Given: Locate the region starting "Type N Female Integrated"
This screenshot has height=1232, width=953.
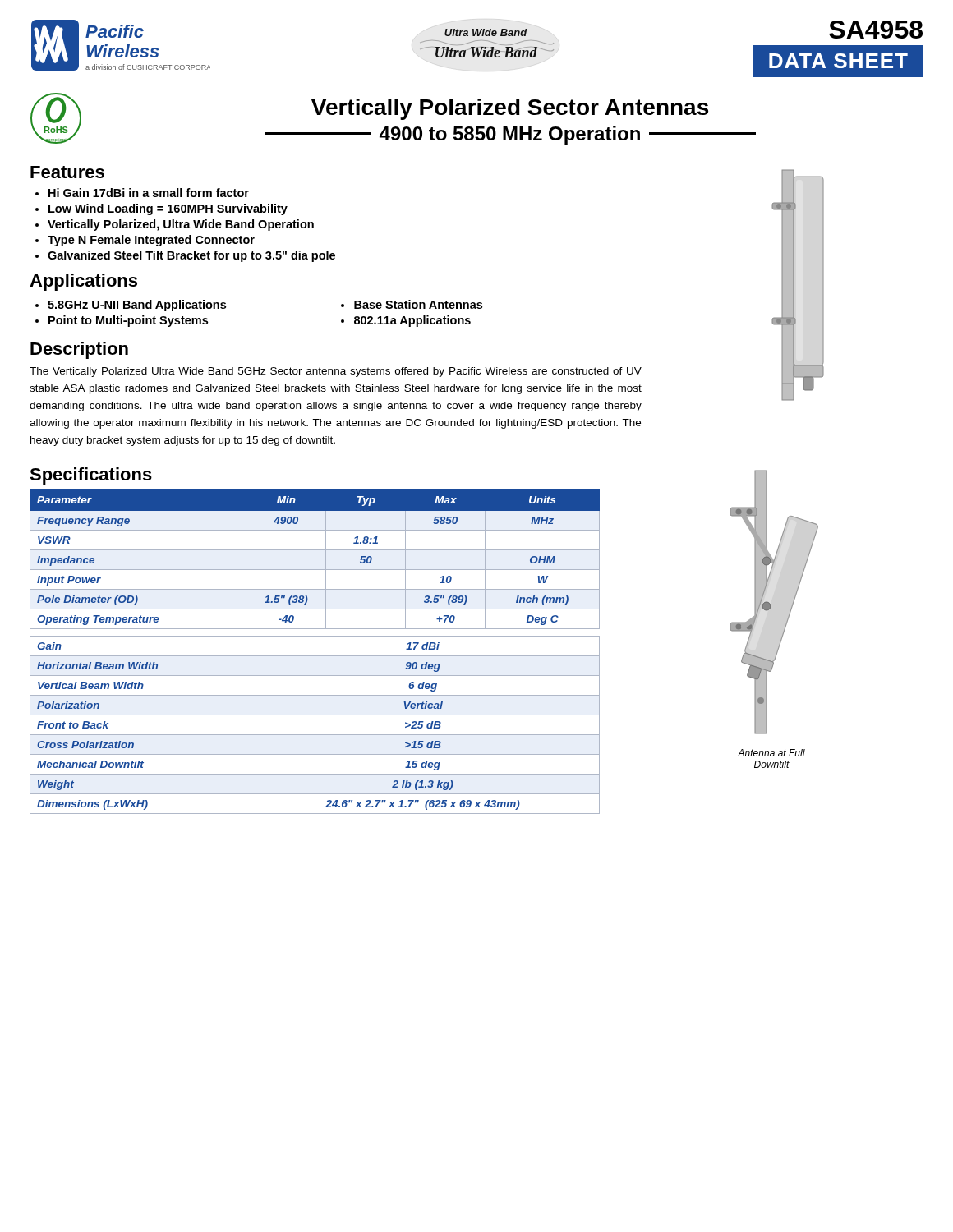Looking at the screenshot, I should pos(151,240).
